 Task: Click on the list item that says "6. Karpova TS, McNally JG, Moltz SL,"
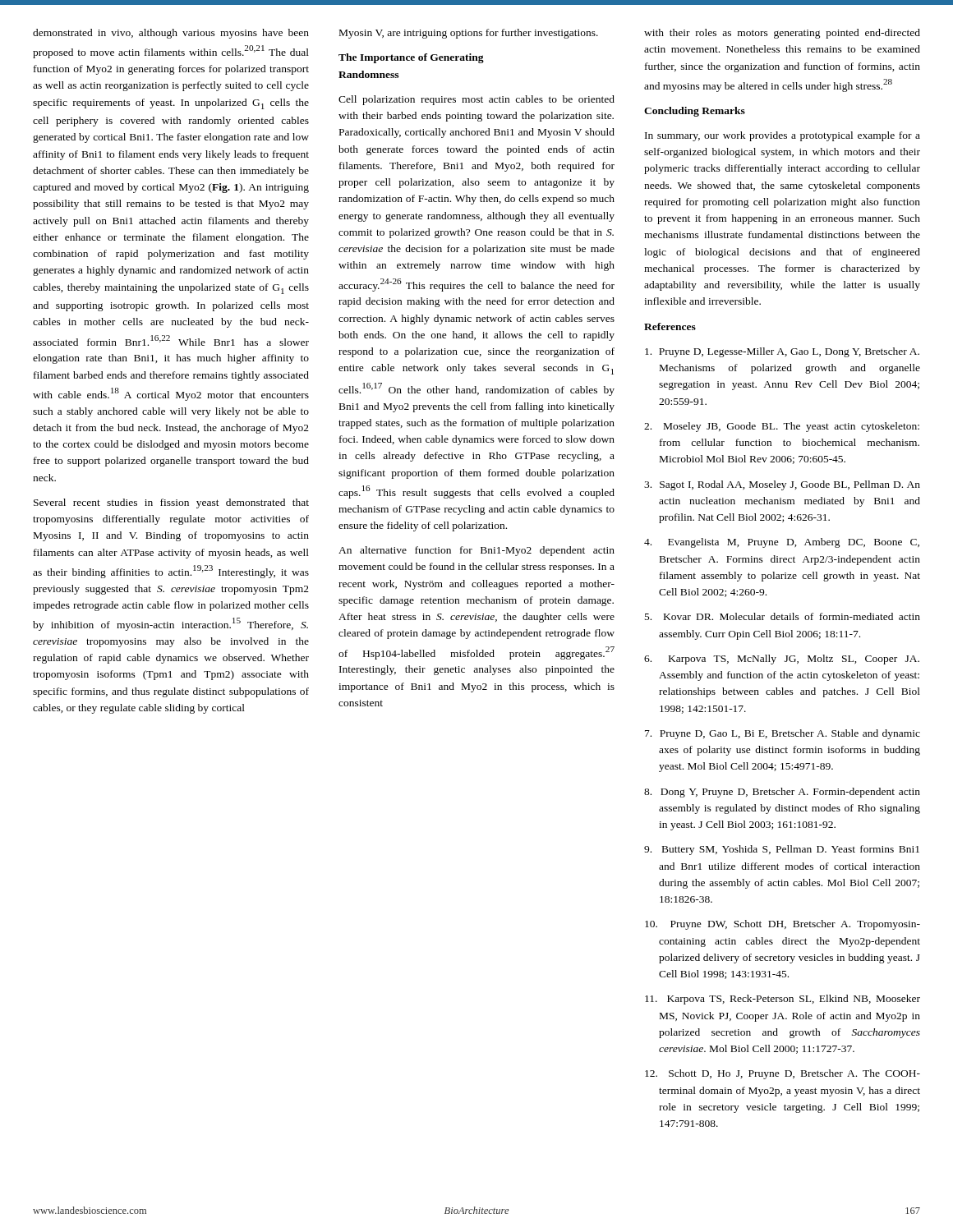pyautogui.click(x=782, y=684)
